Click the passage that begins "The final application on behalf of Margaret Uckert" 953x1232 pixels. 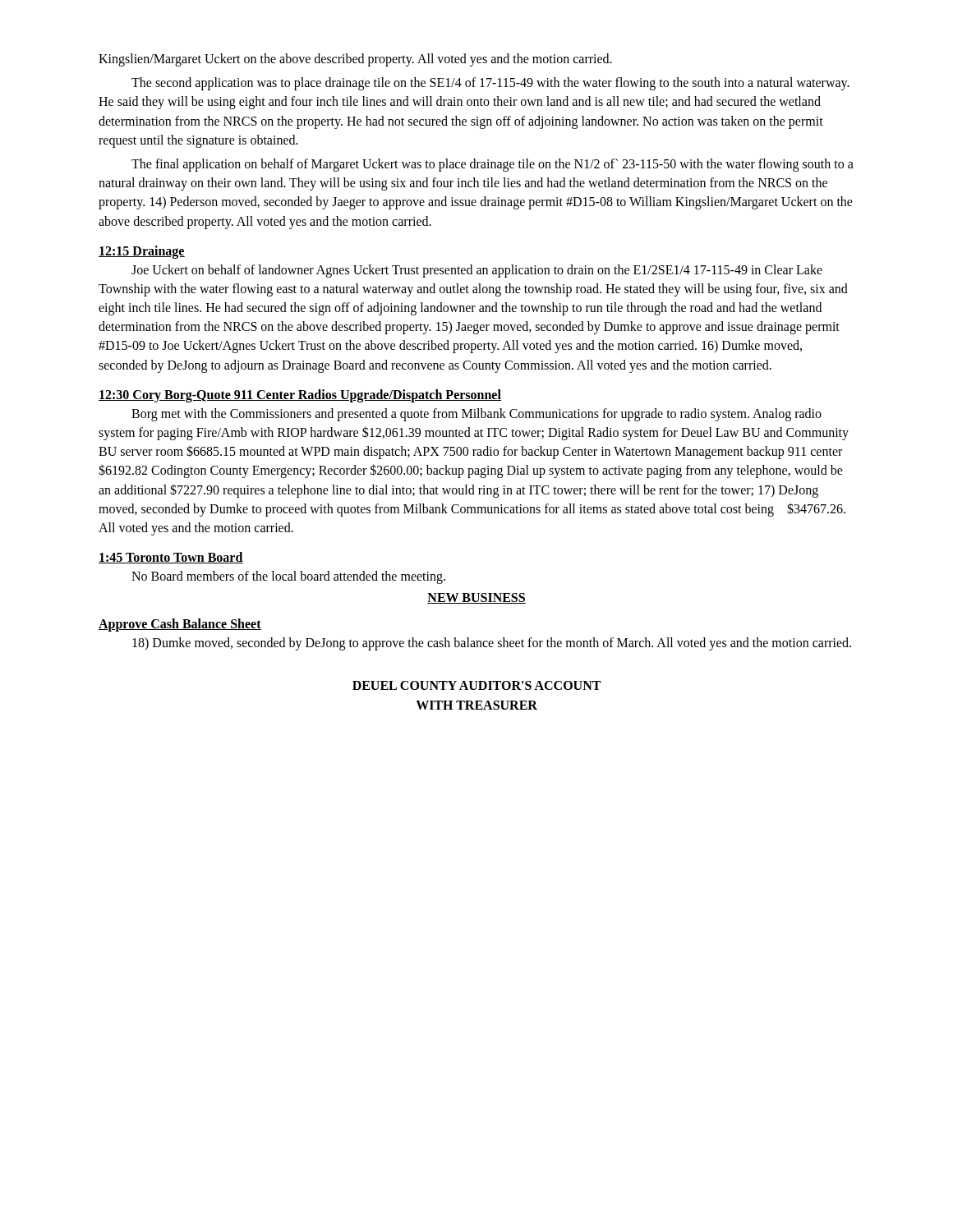[x=476, y=192]
